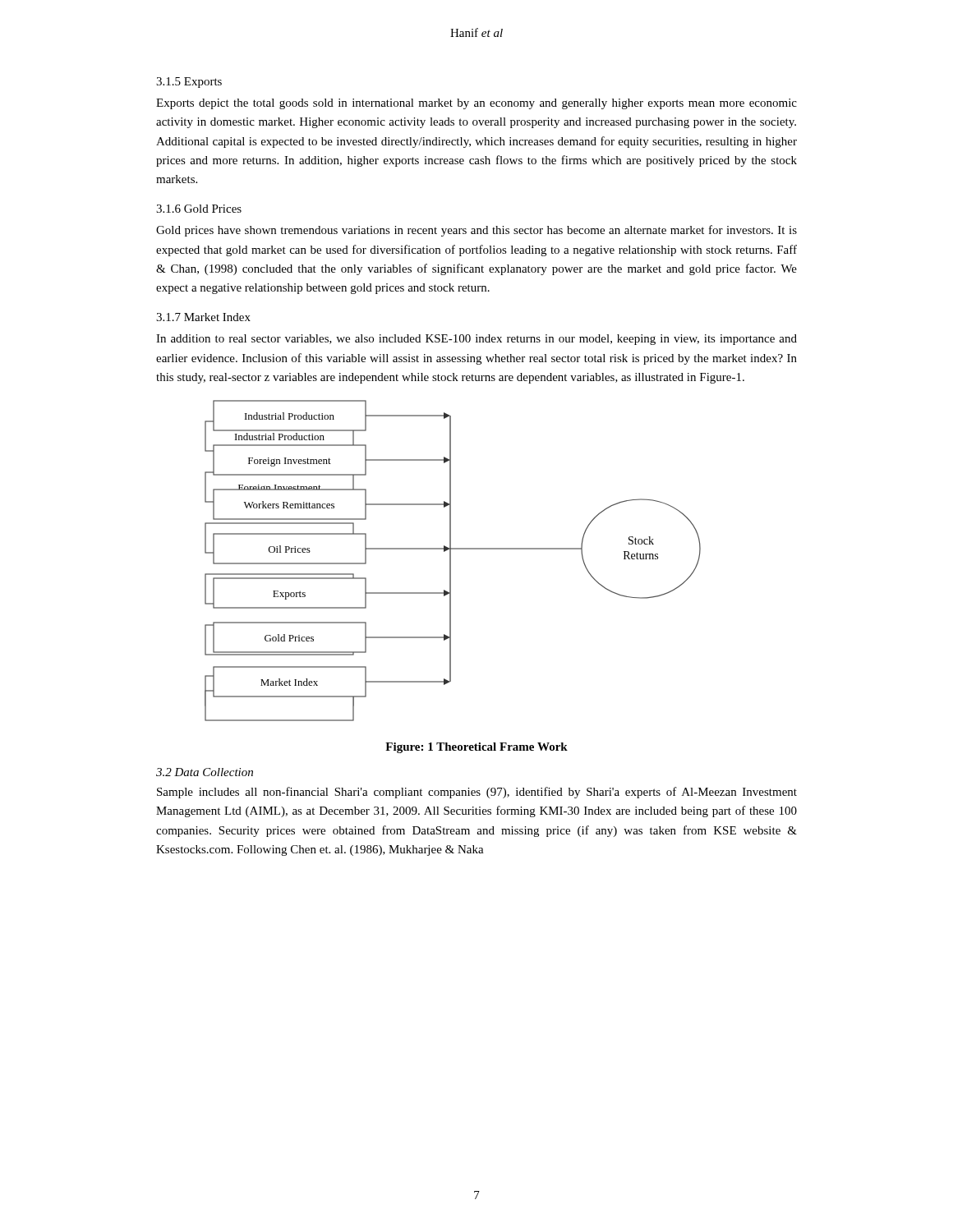The width and height of the screenshot is (953, 1232).
Task: Locate the text "3.1.7 Market Index"
Action: (x=203, y=317)
